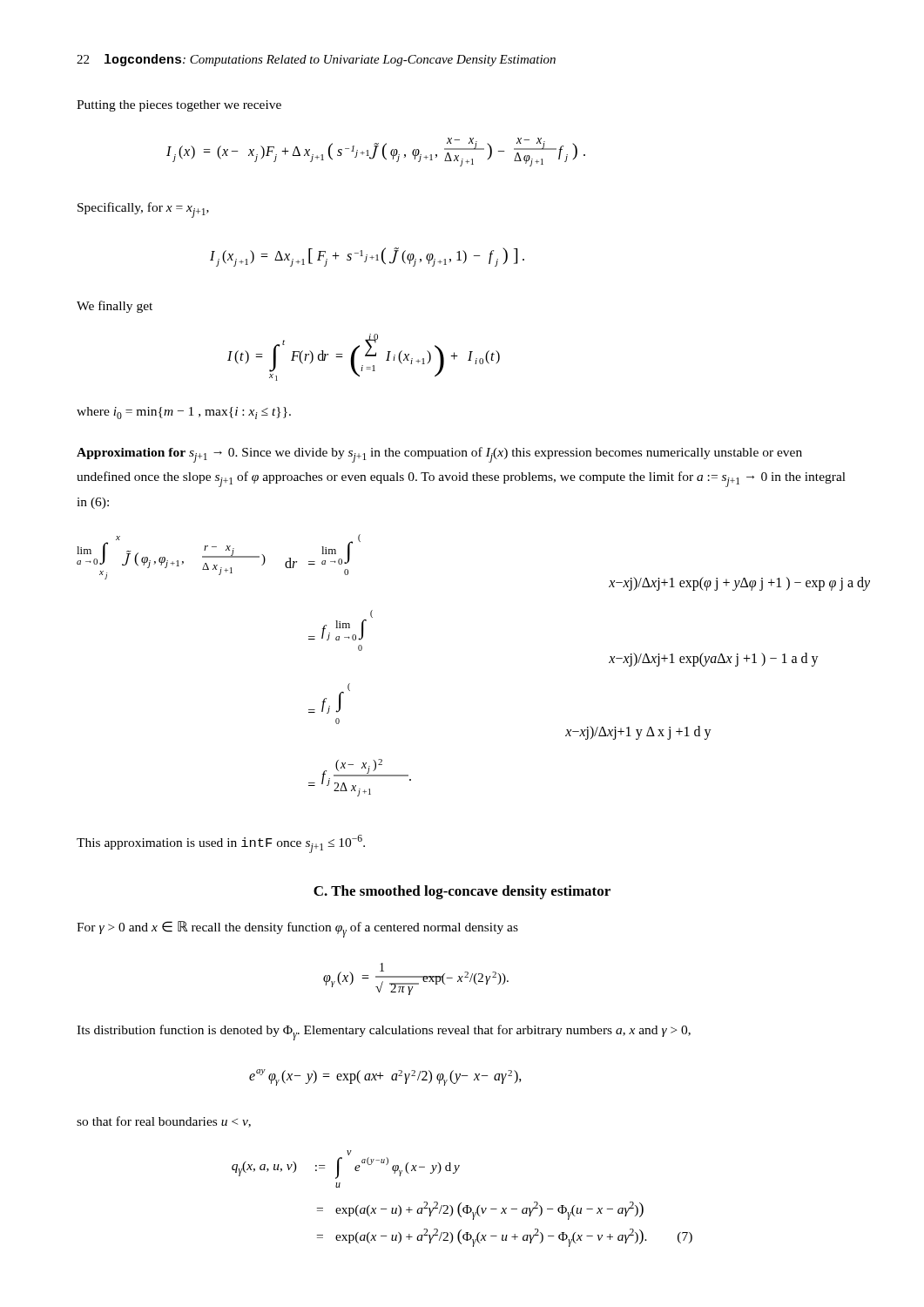Where is the passage that starts "This approximation is used"?

click(221, 843)
